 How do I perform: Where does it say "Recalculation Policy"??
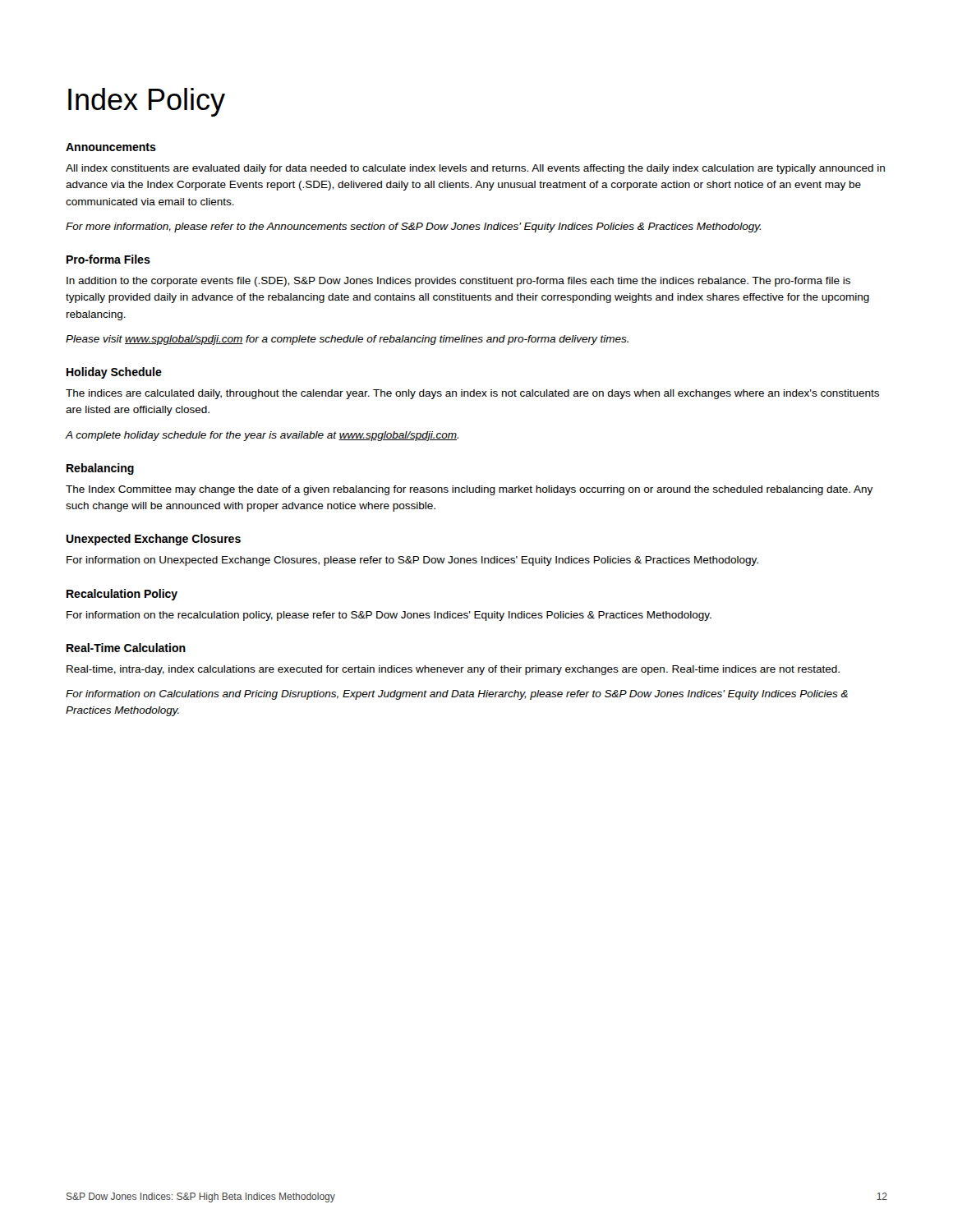pos(122,594)
